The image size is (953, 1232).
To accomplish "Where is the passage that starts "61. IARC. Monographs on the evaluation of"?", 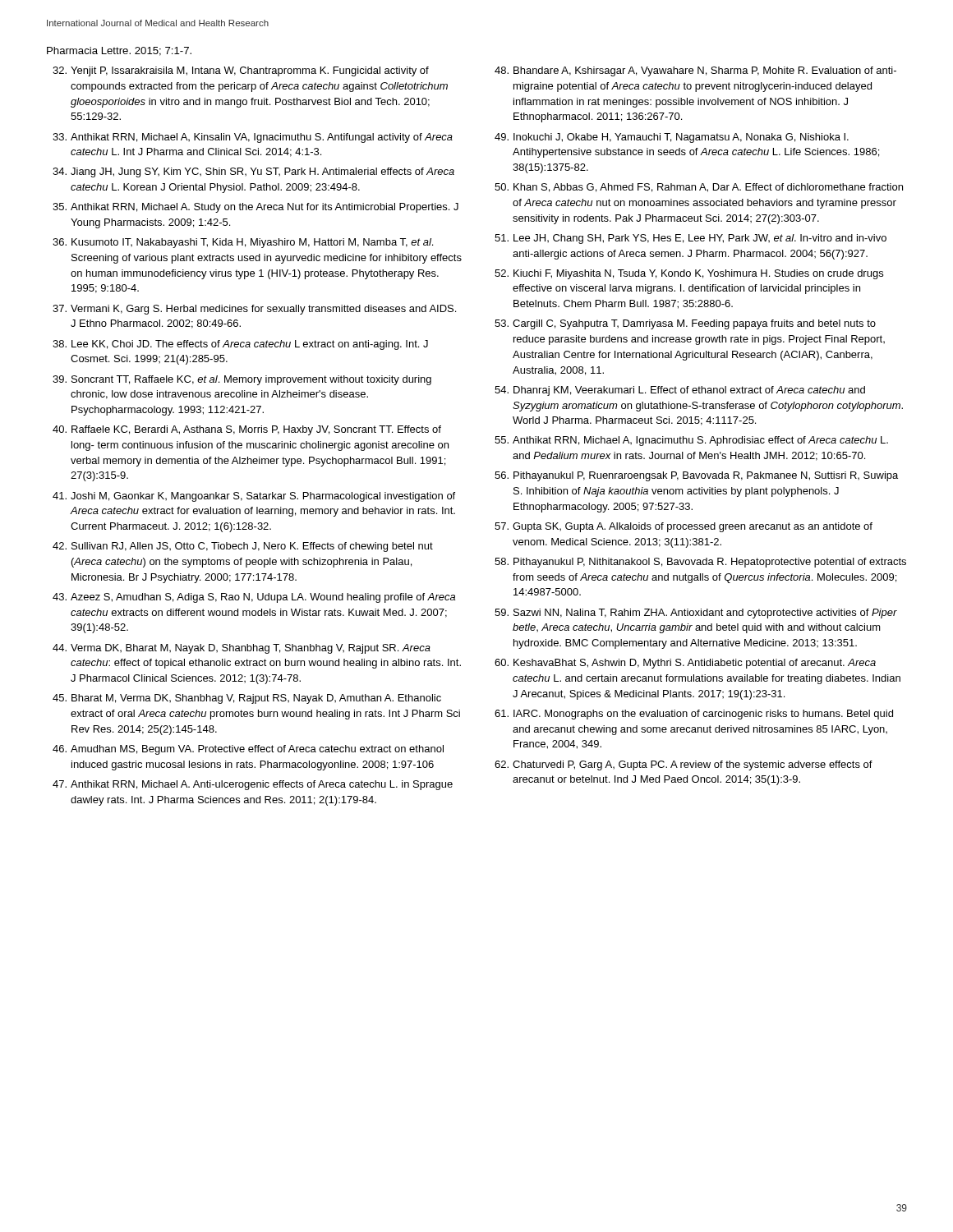I will point(698,729).
